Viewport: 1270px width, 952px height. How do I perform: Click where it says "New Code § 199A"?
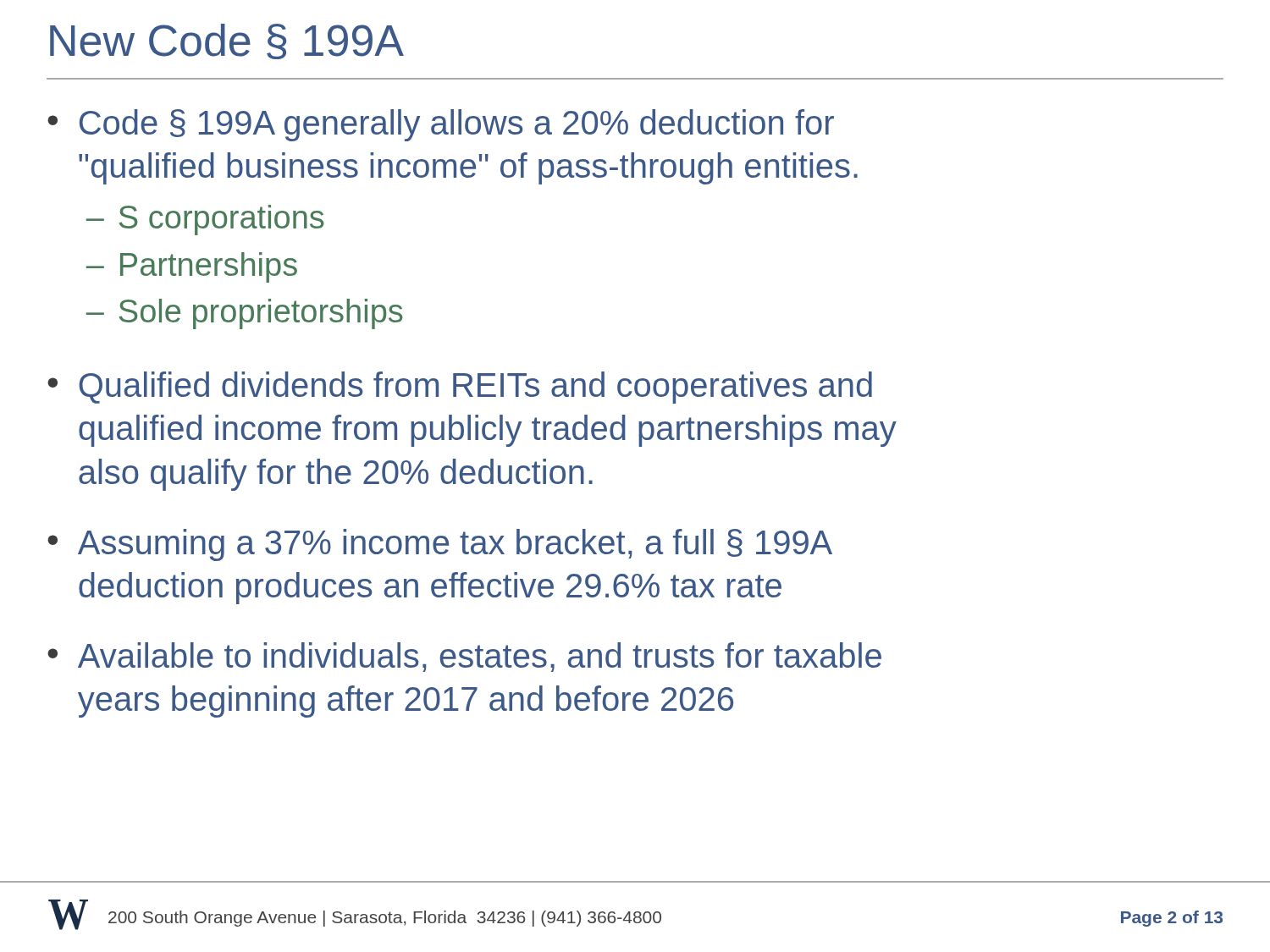click(225, 41)
